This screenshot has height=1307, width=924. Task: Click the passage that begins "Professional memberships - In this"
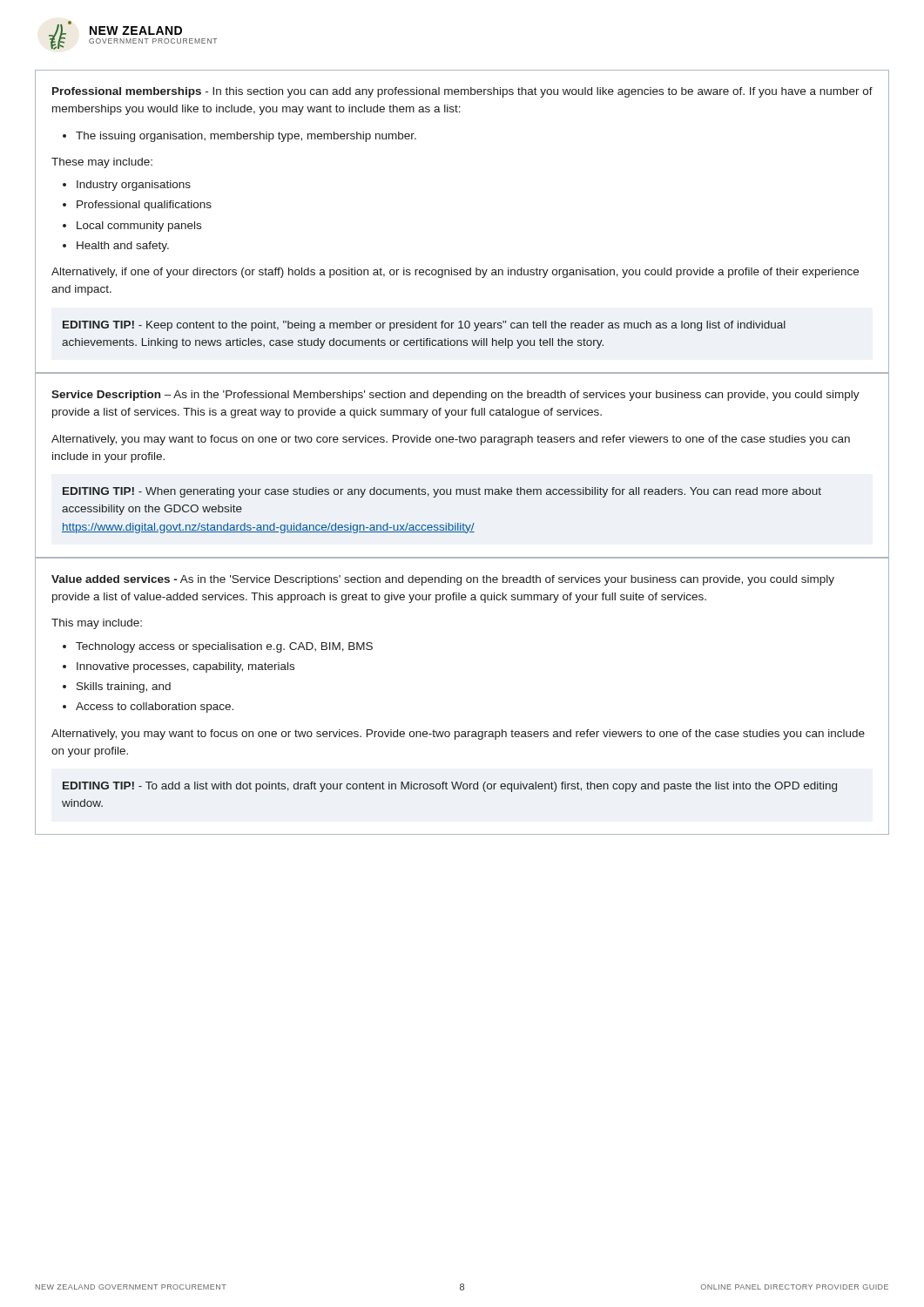(x=462, y=92)
